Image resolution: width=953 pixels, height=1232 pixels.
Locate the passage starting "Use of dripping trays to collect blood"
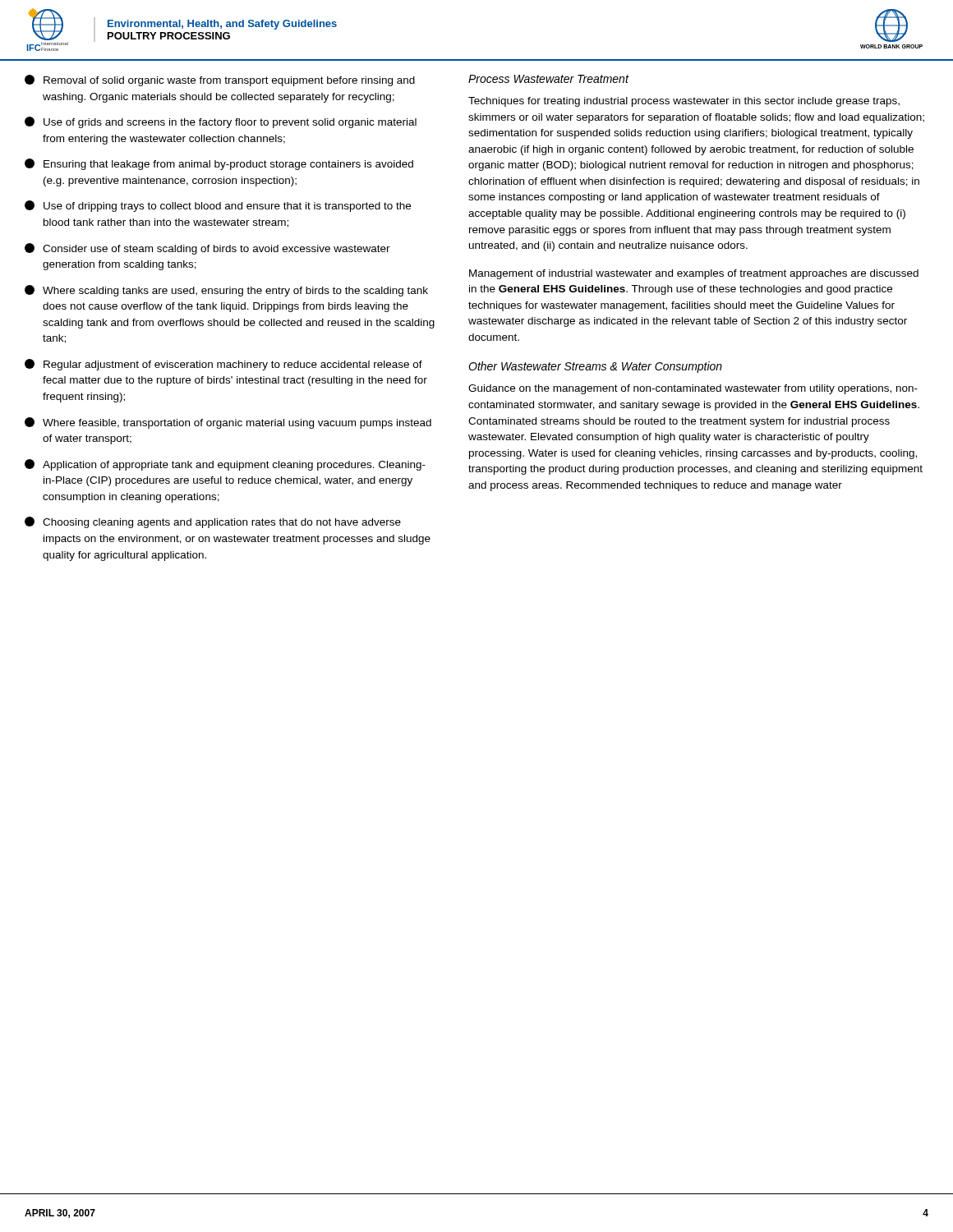(230, 214)
